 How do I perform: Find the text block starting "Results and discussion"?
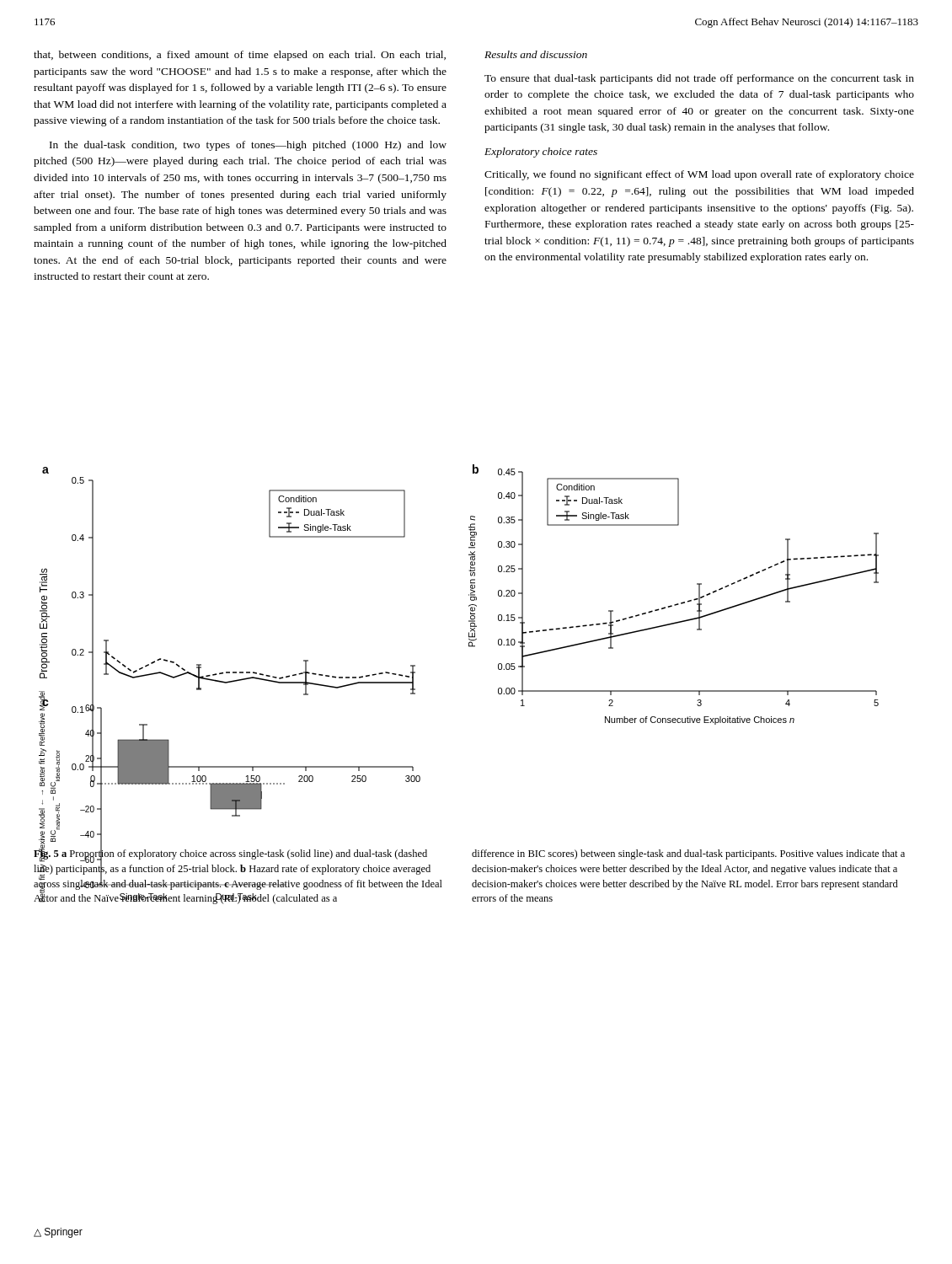(536, 54)
